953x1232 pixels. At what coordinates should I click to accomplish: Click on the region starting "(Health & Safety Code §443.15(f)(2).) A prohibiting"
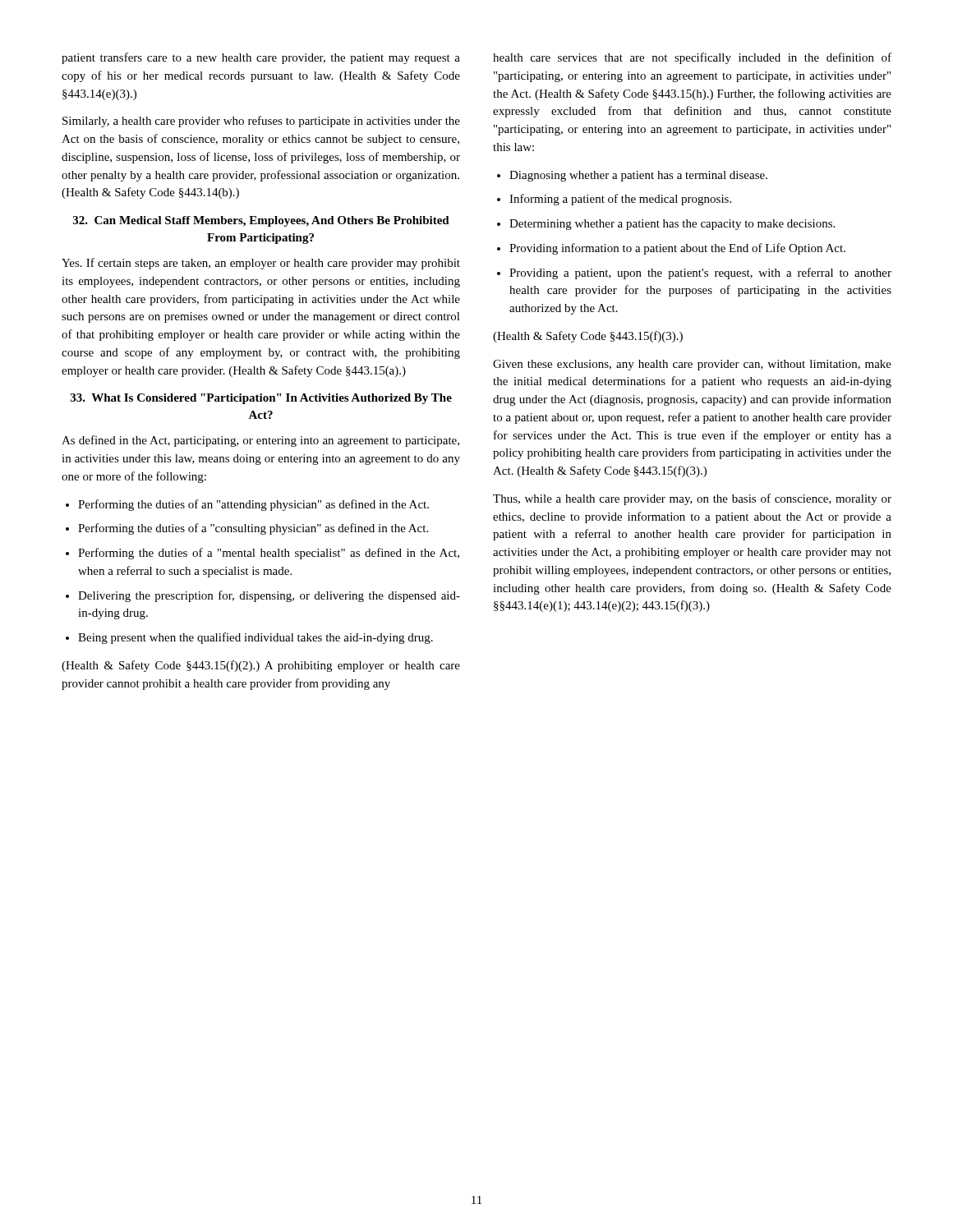(261, 675)
